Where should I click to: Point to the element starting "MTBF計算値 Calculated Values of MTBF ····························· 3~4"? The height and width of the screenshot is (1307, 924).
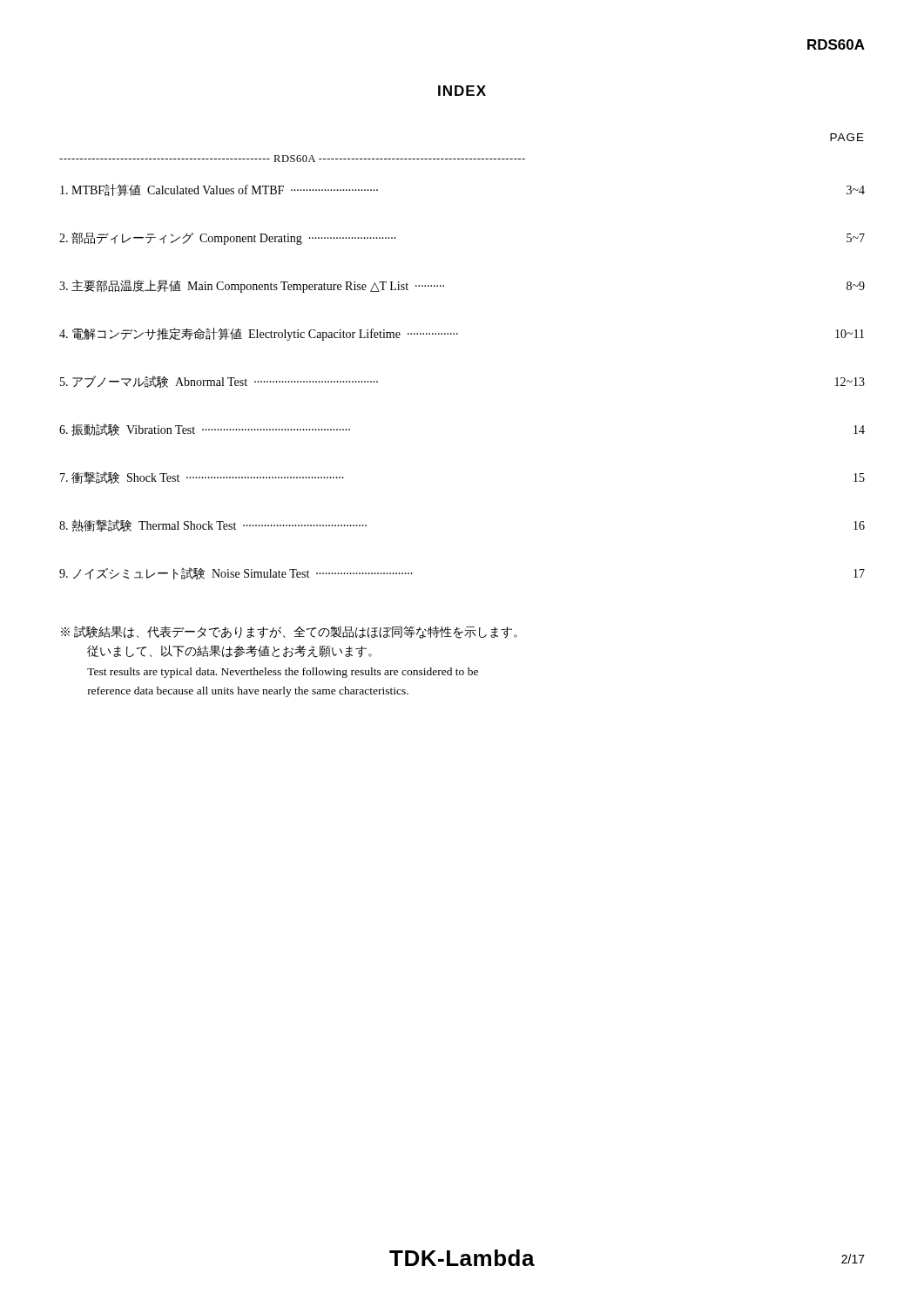pyautogui.click(x=226, y=190)
